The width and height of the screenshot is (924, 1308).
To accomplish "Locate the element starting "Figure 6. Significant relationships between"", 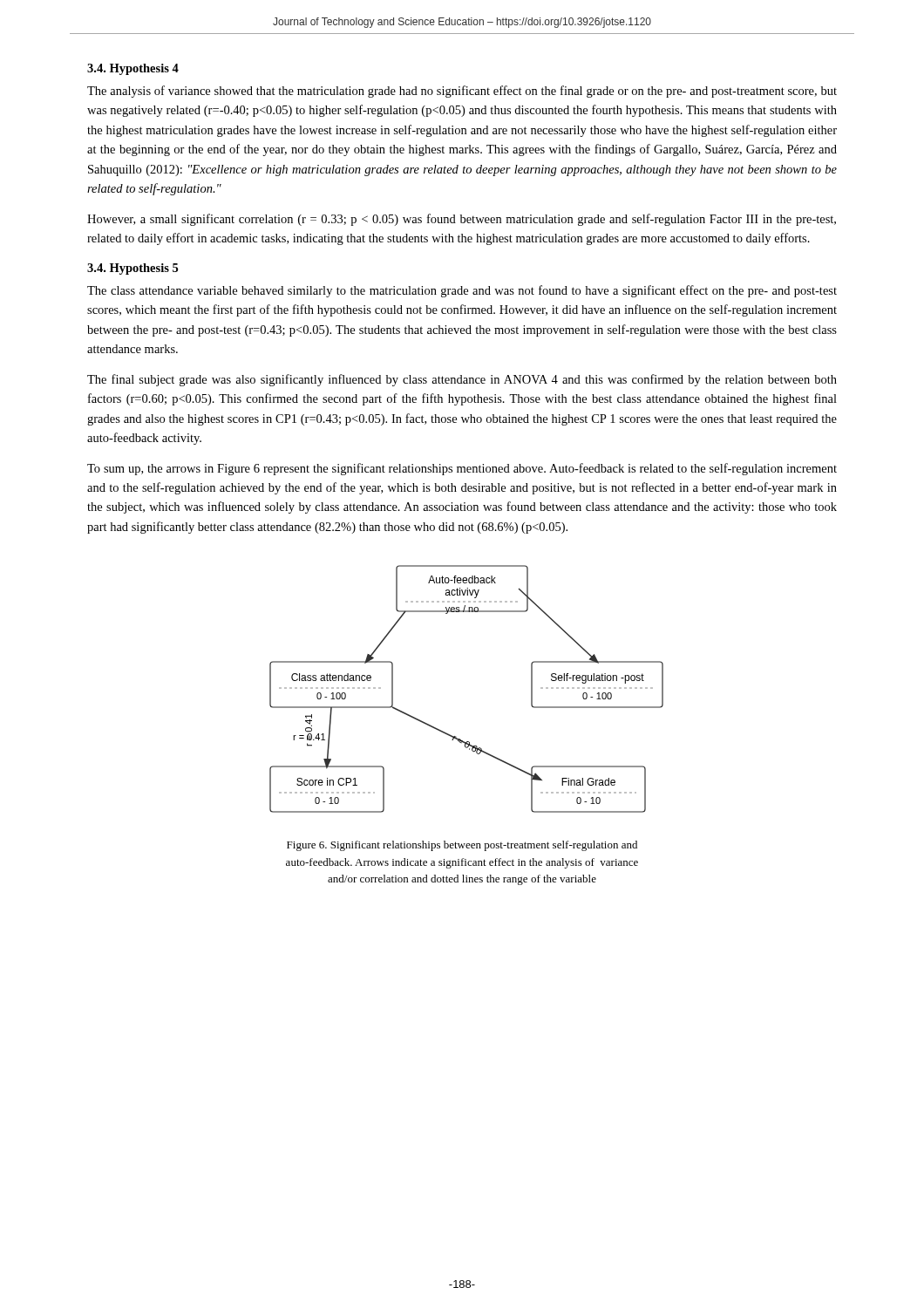I will pyautogui.click(x=462, y=862).
